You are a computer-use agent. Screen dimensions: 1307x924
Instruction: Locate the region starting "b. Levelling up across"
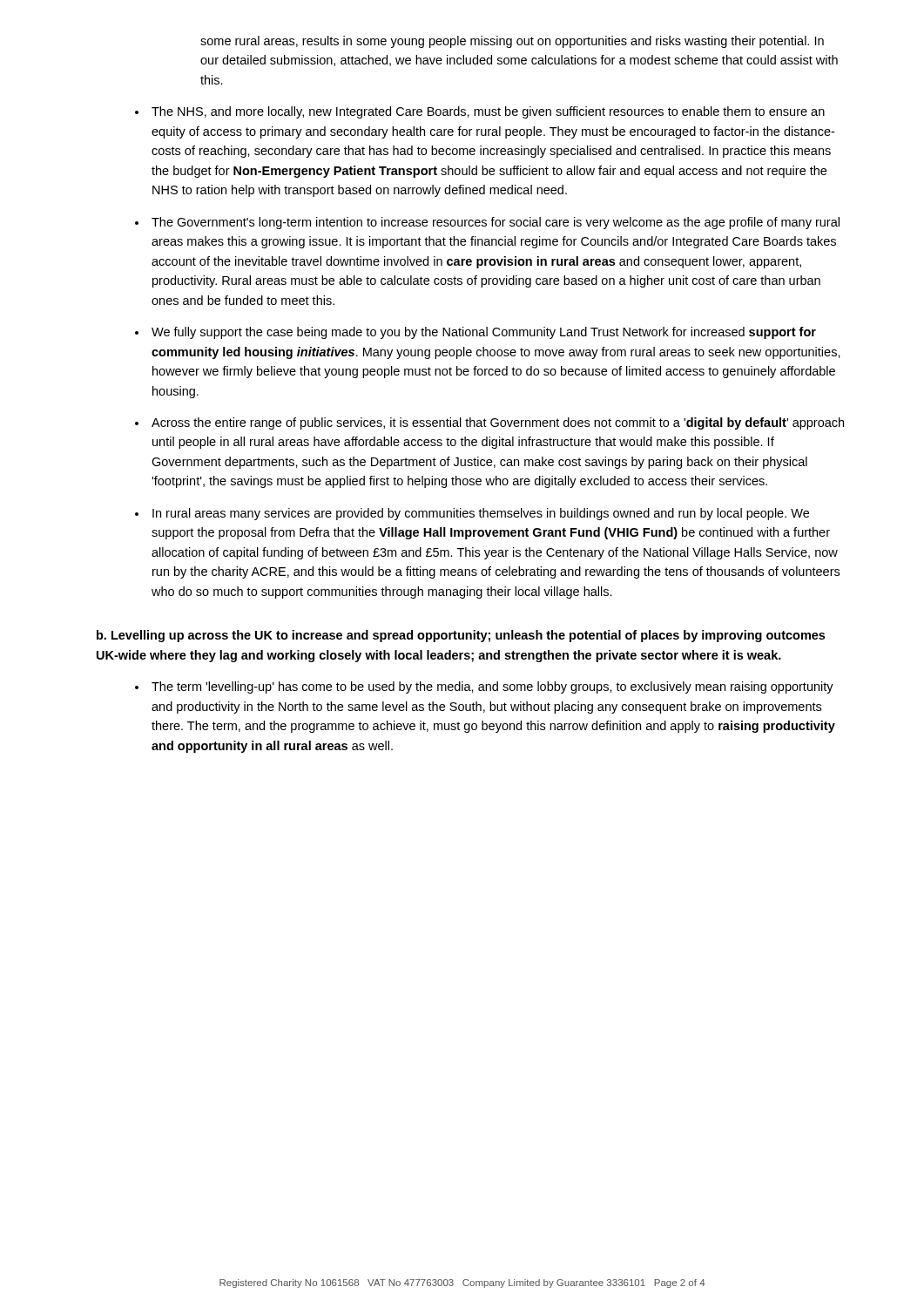(461, 645)
